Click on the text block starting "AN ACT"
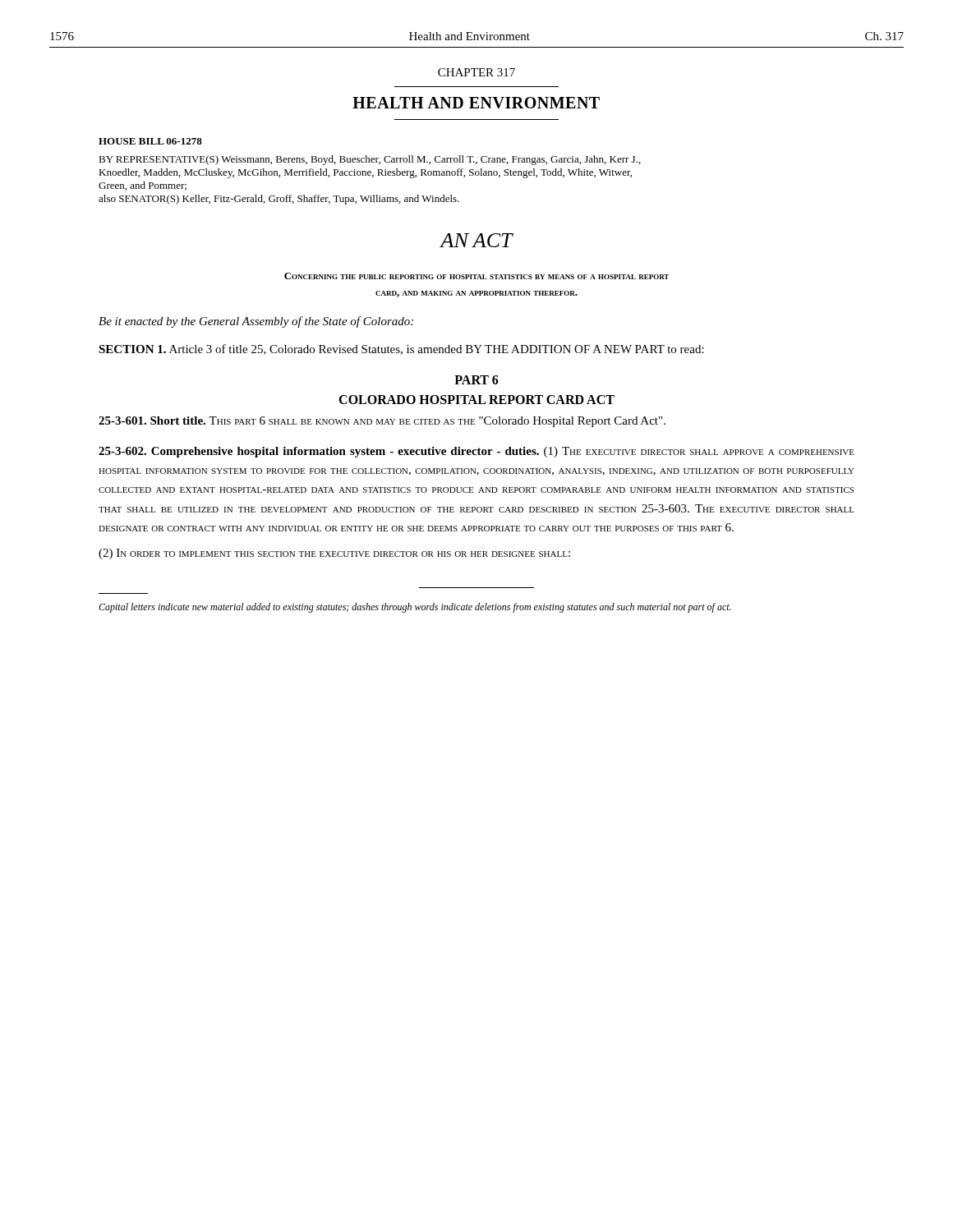The width and height of the screenshot is (953, 1232). 476,240
